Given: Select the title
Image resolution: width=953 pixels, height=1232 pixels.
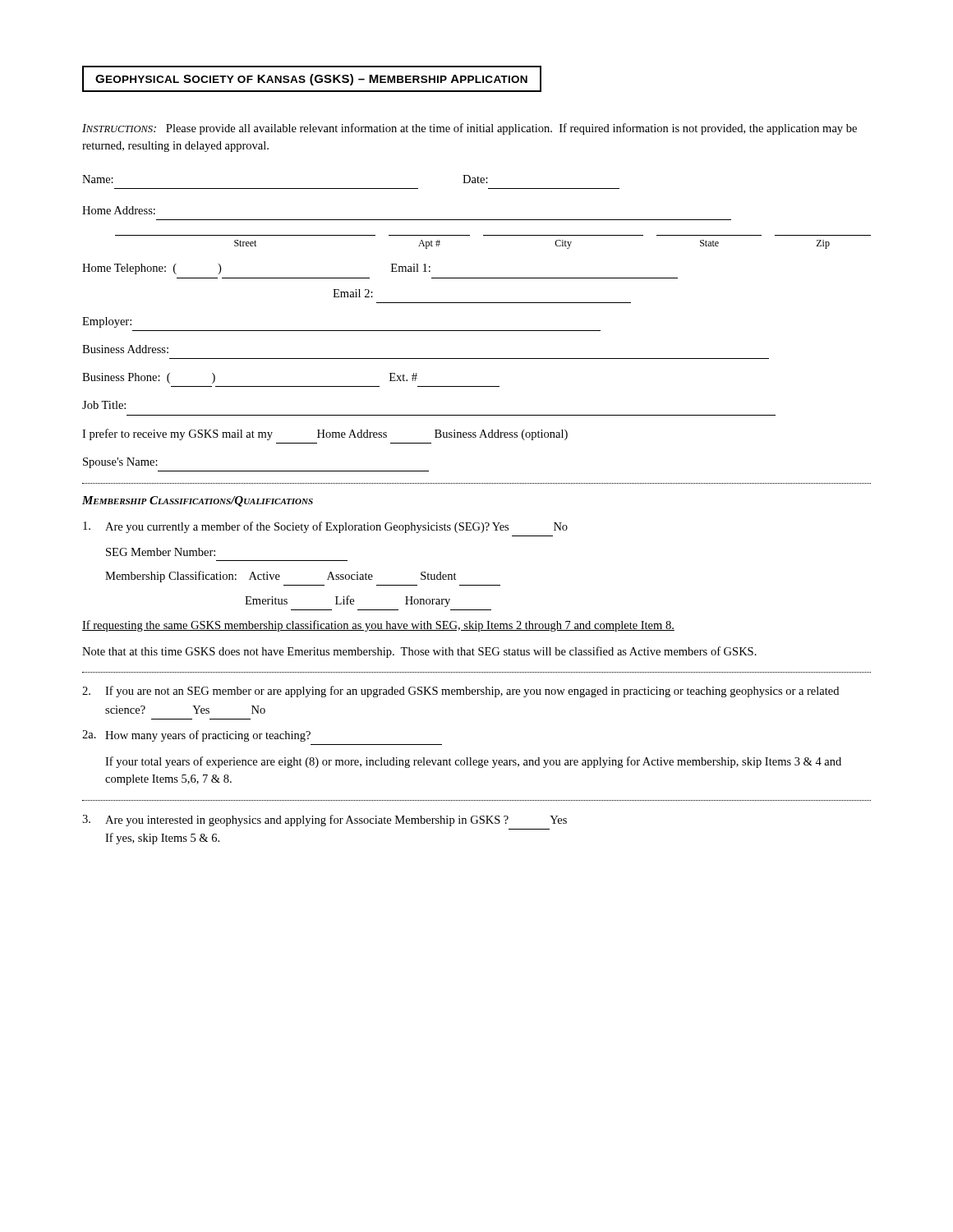Looking at the screenshot, I should pos(312,79).
